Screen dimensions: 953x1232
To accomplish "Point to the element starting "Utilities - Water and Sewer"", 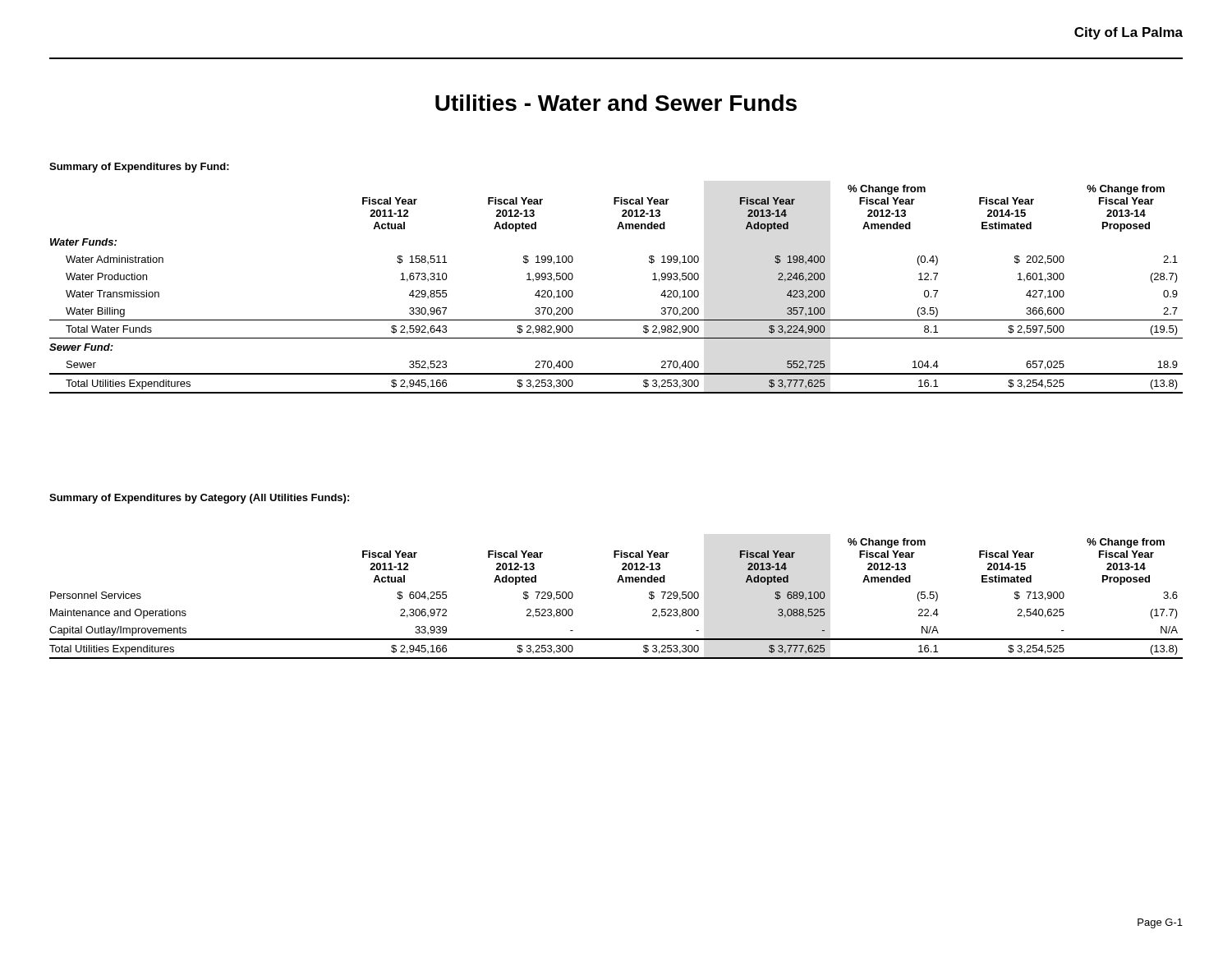I will 616,101.
